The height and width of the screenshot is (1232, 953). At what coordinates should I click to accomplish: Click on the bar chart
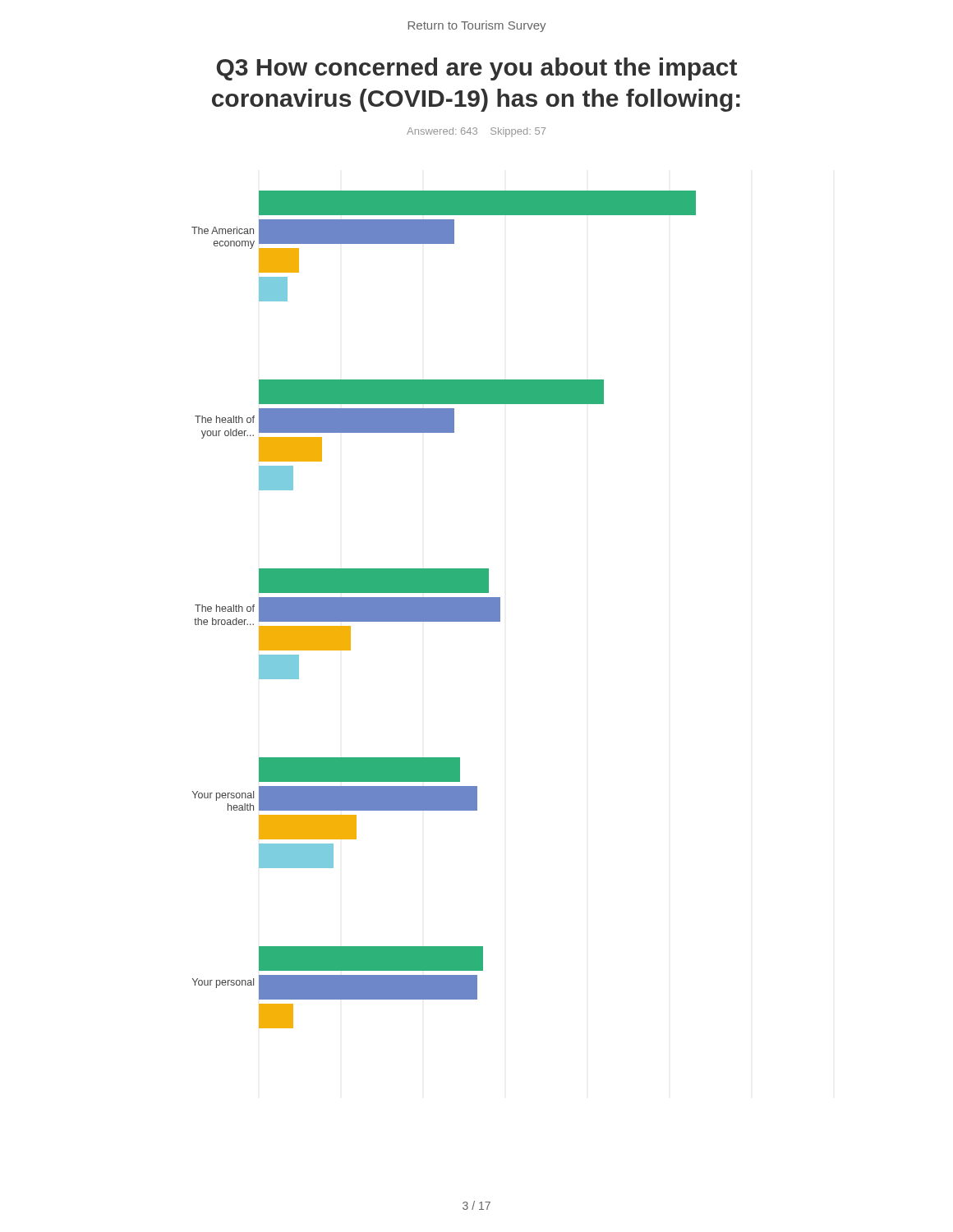coord(476,630)
